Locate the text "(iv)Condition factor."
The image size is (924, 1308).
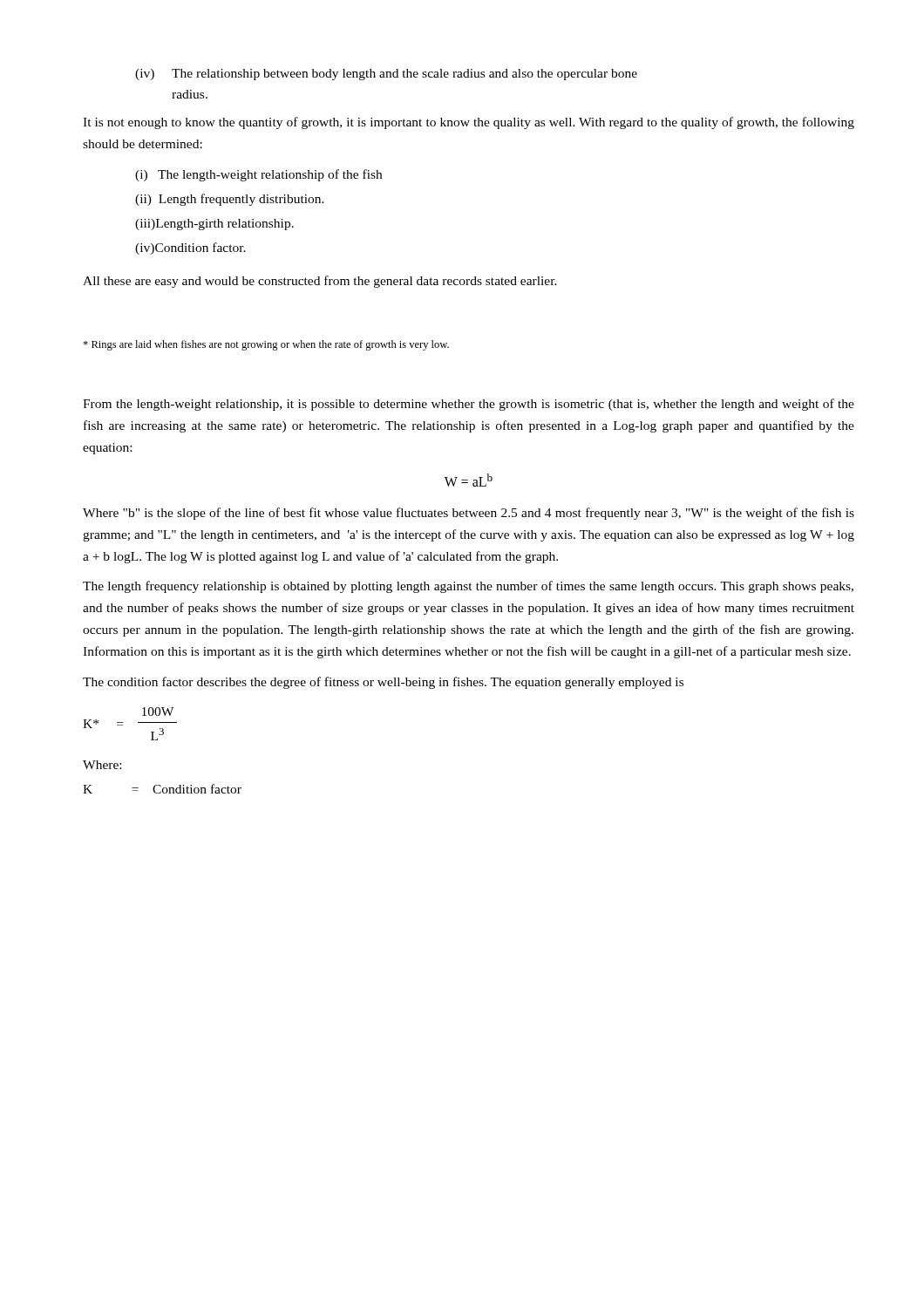pos(191,247)
